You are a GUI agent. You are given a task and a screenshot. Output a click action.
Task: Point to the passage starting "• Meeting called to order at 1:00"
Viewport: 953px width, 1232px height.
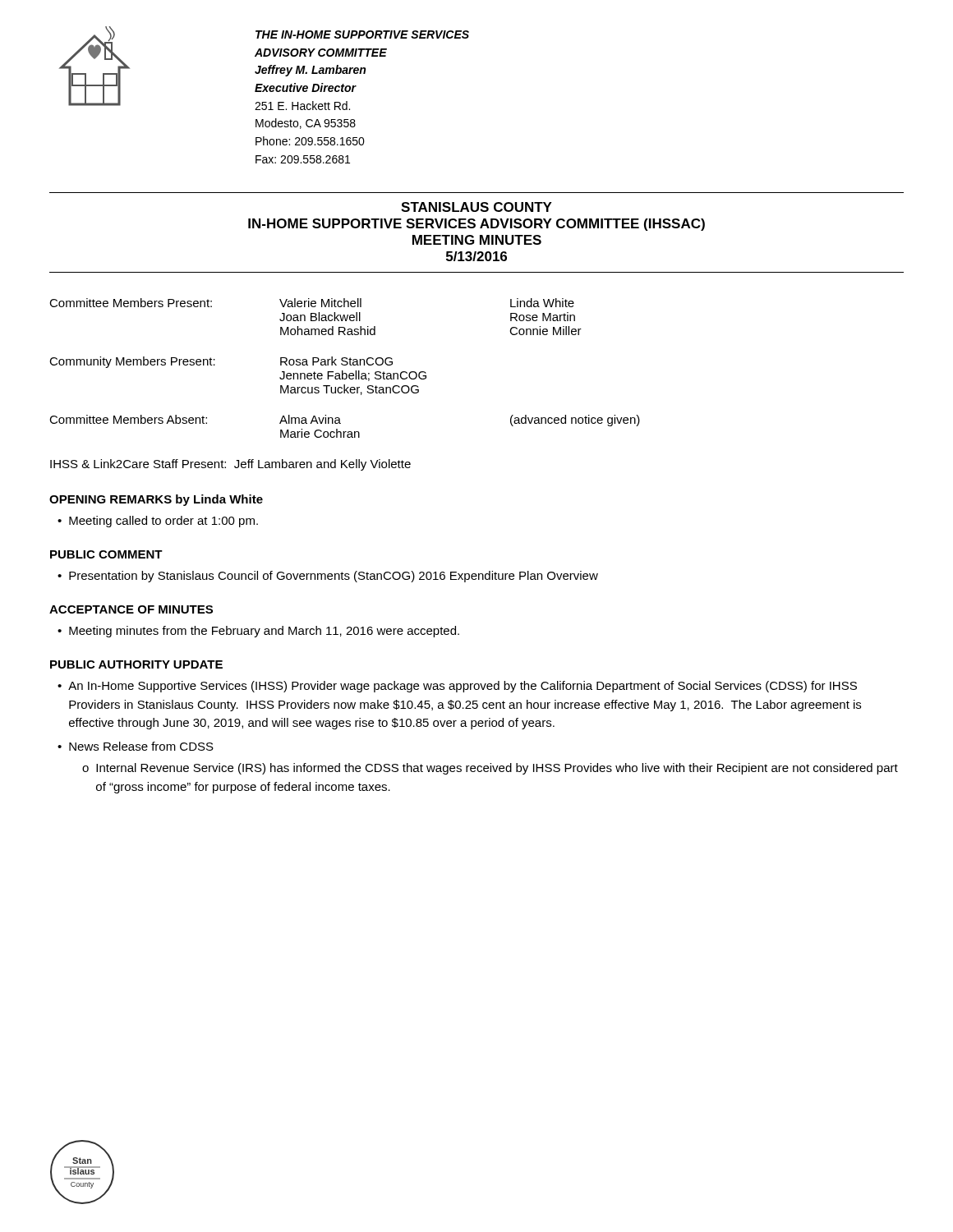(x=158, y=521)
